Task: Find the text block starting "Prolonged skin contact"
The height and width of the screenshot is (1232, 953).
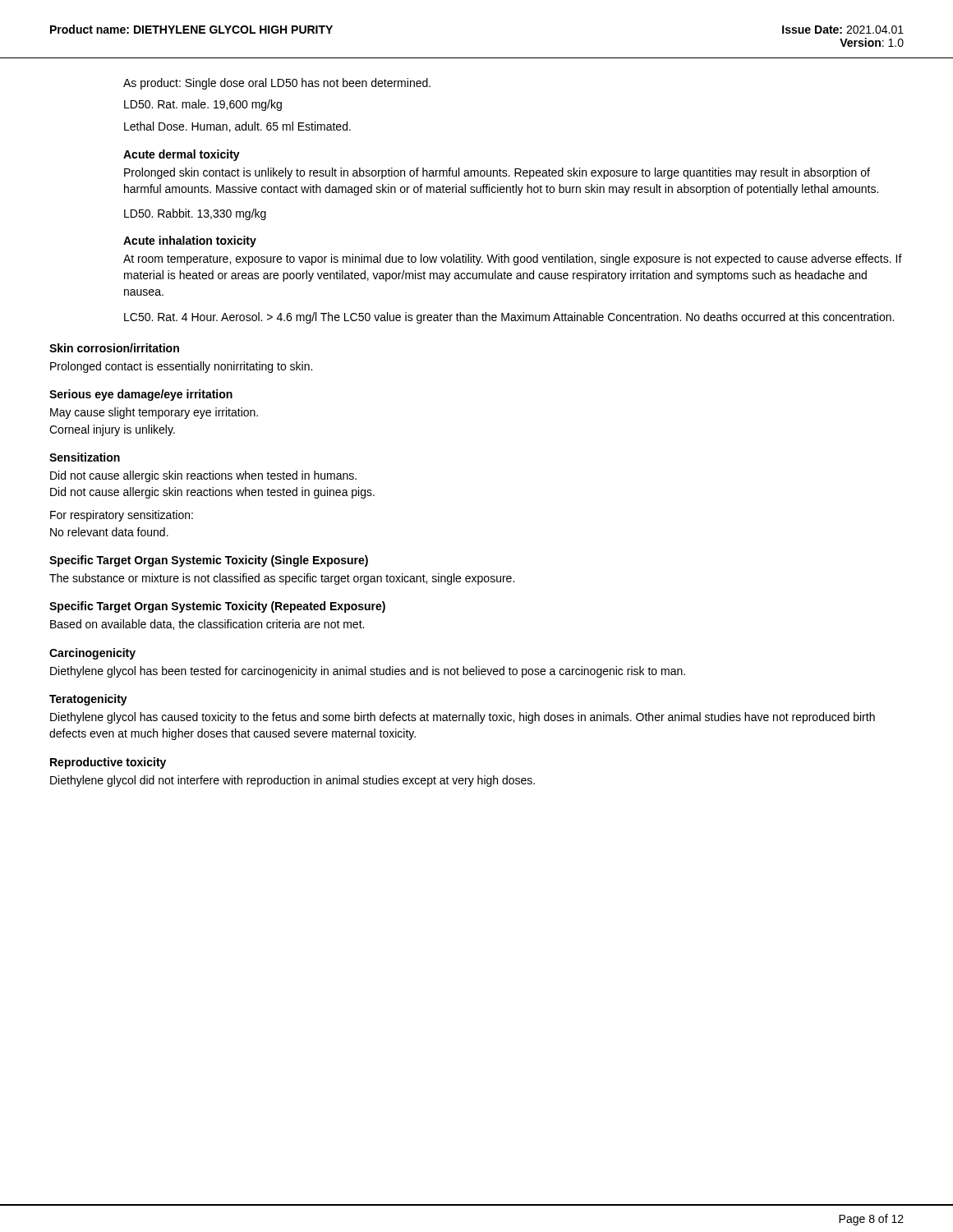Action: [x=513, y=181]
